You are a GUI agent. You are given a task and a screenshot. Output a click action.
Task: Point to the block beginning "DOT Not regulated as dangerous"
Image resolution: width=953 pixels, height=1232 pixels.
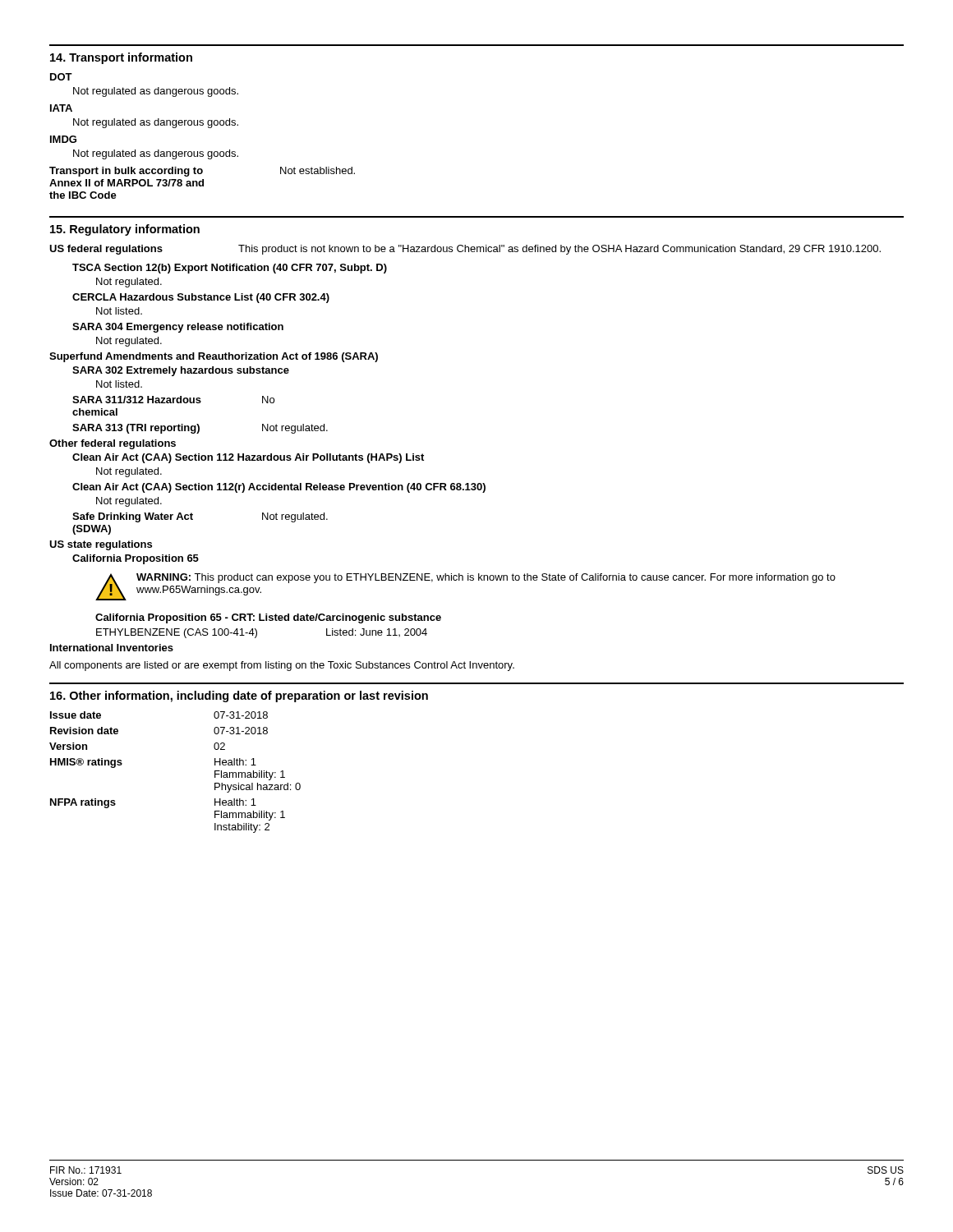(x=61, y=77)
